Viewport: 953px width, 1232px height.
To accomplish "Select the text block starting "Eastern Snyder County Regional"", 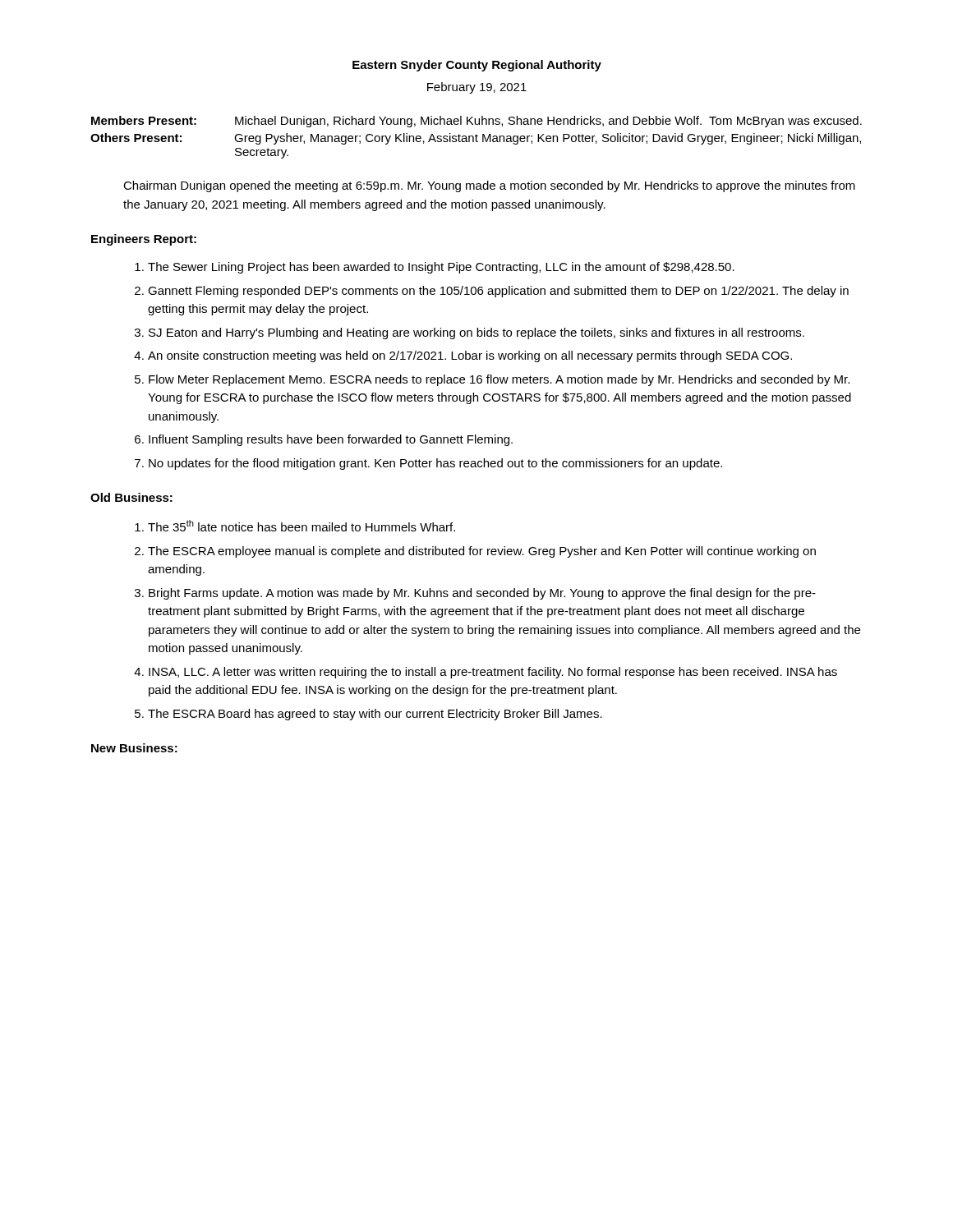I will coord(476,64).
